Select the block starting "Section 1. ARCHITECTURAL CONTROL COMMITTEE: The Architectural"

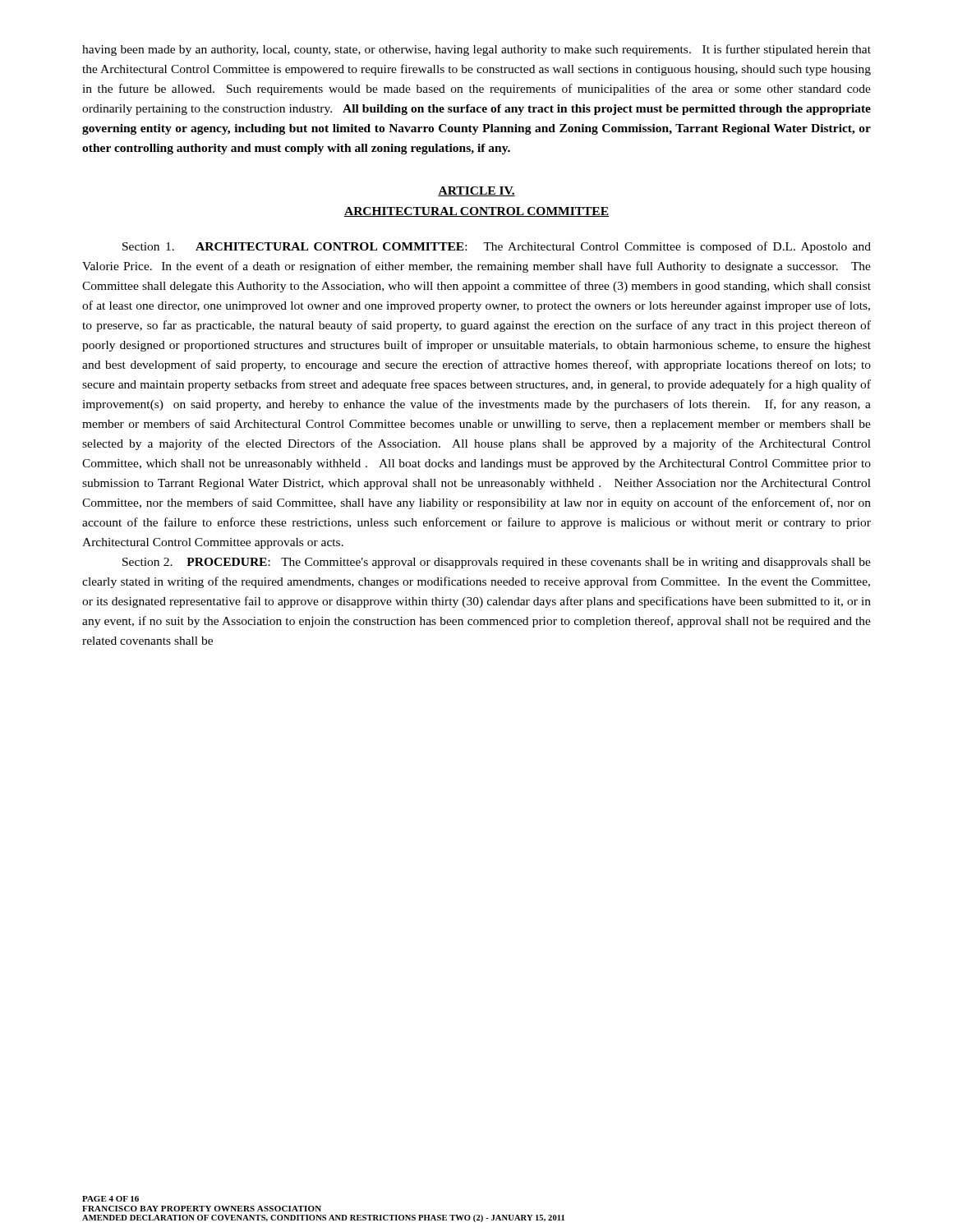tap(476, 394)
